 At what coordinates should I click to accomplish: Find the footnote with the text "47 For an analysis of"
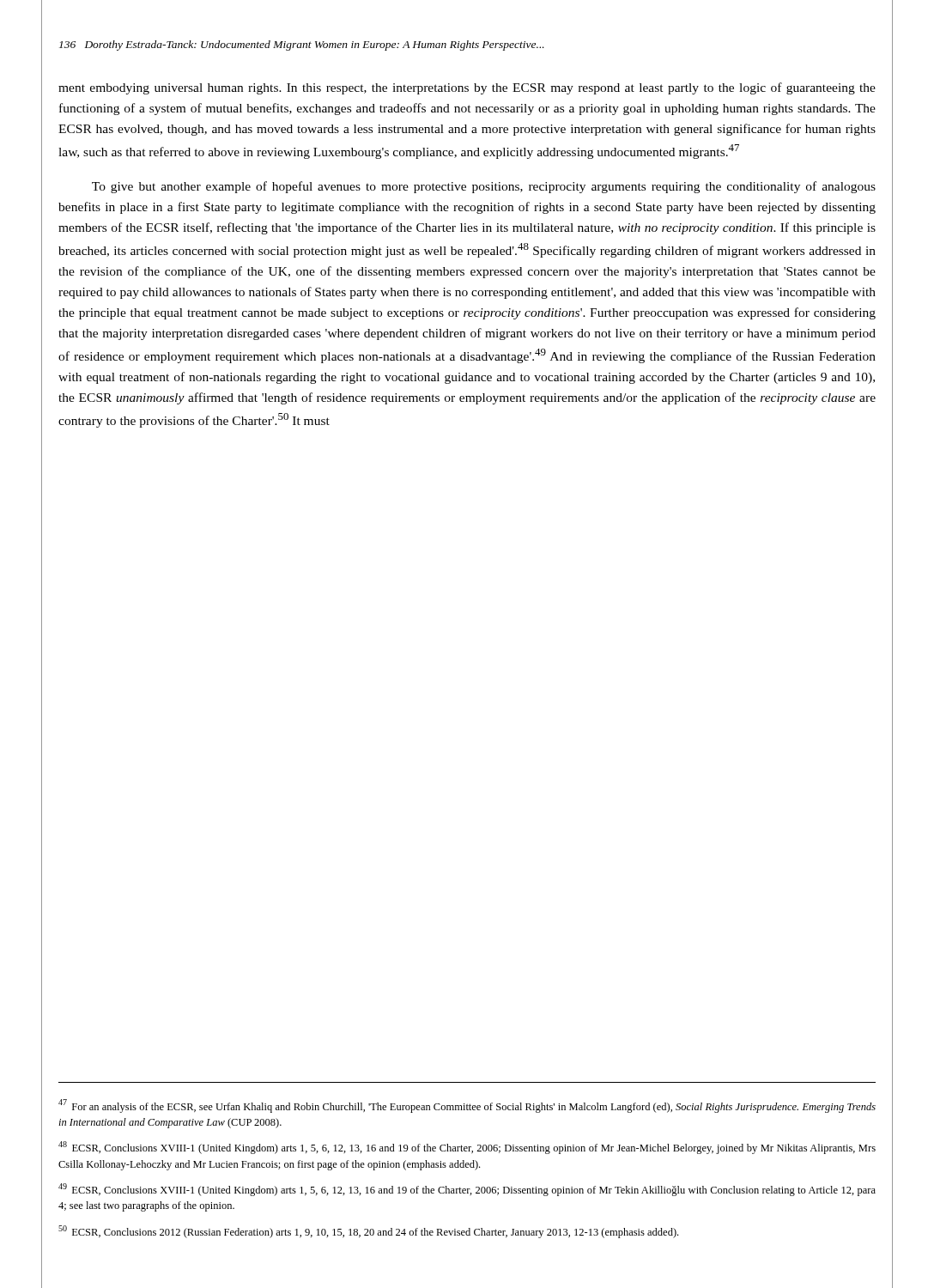(x=467, y=1114)
